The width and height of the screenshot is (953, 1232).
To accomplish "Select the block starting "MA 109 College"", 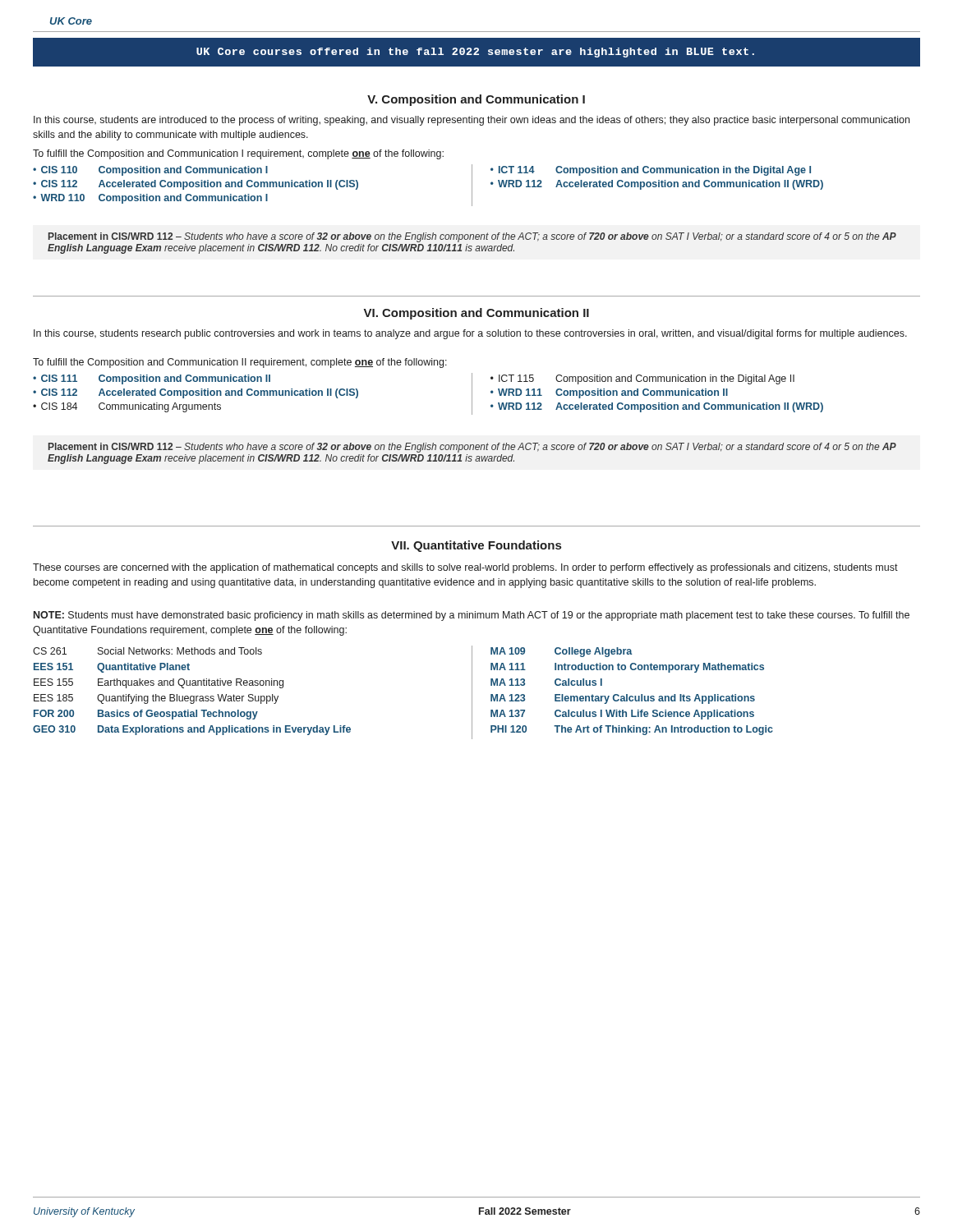I will 561,651.
